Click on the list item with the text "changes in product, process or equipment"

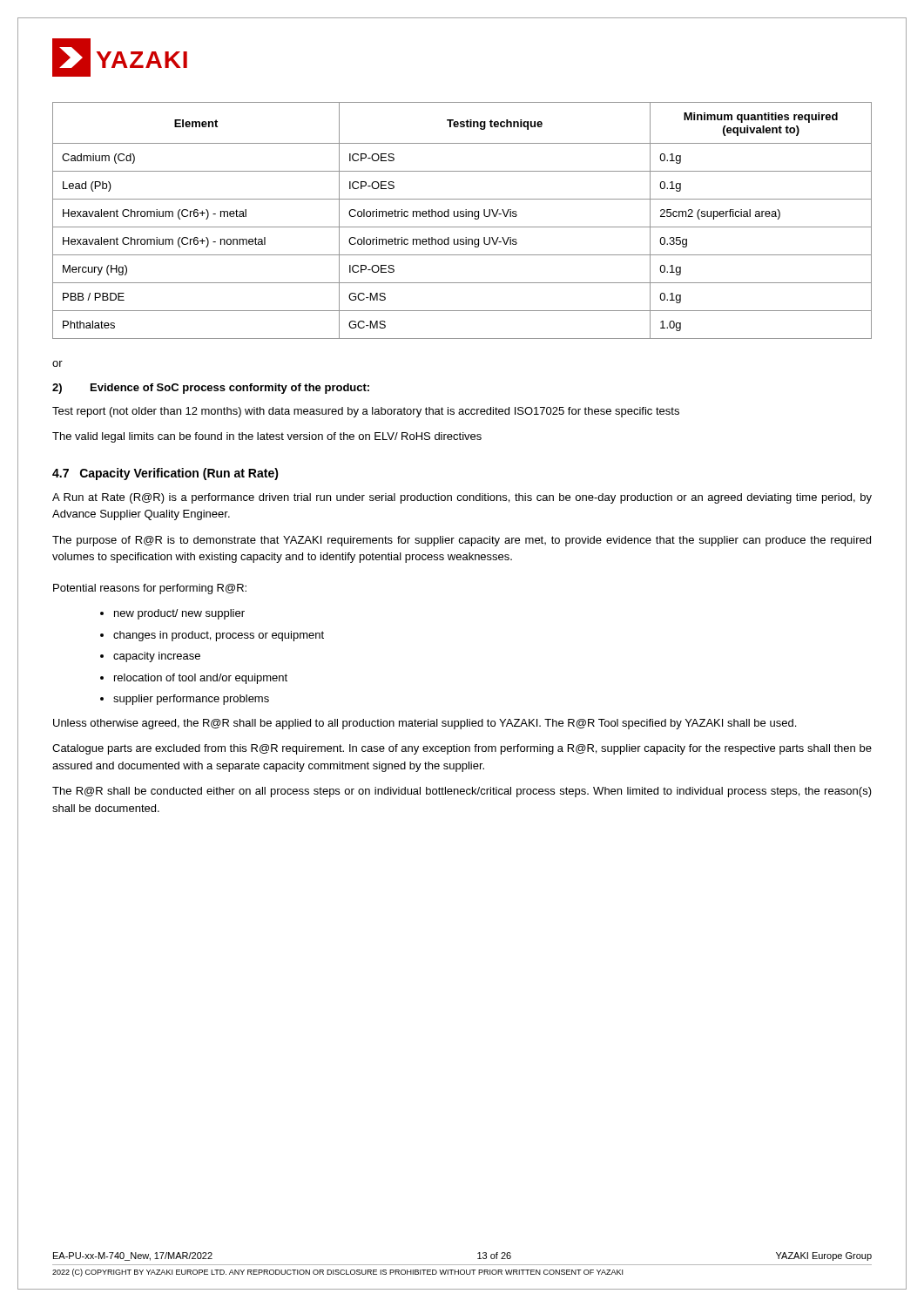(x=219, y=634)
